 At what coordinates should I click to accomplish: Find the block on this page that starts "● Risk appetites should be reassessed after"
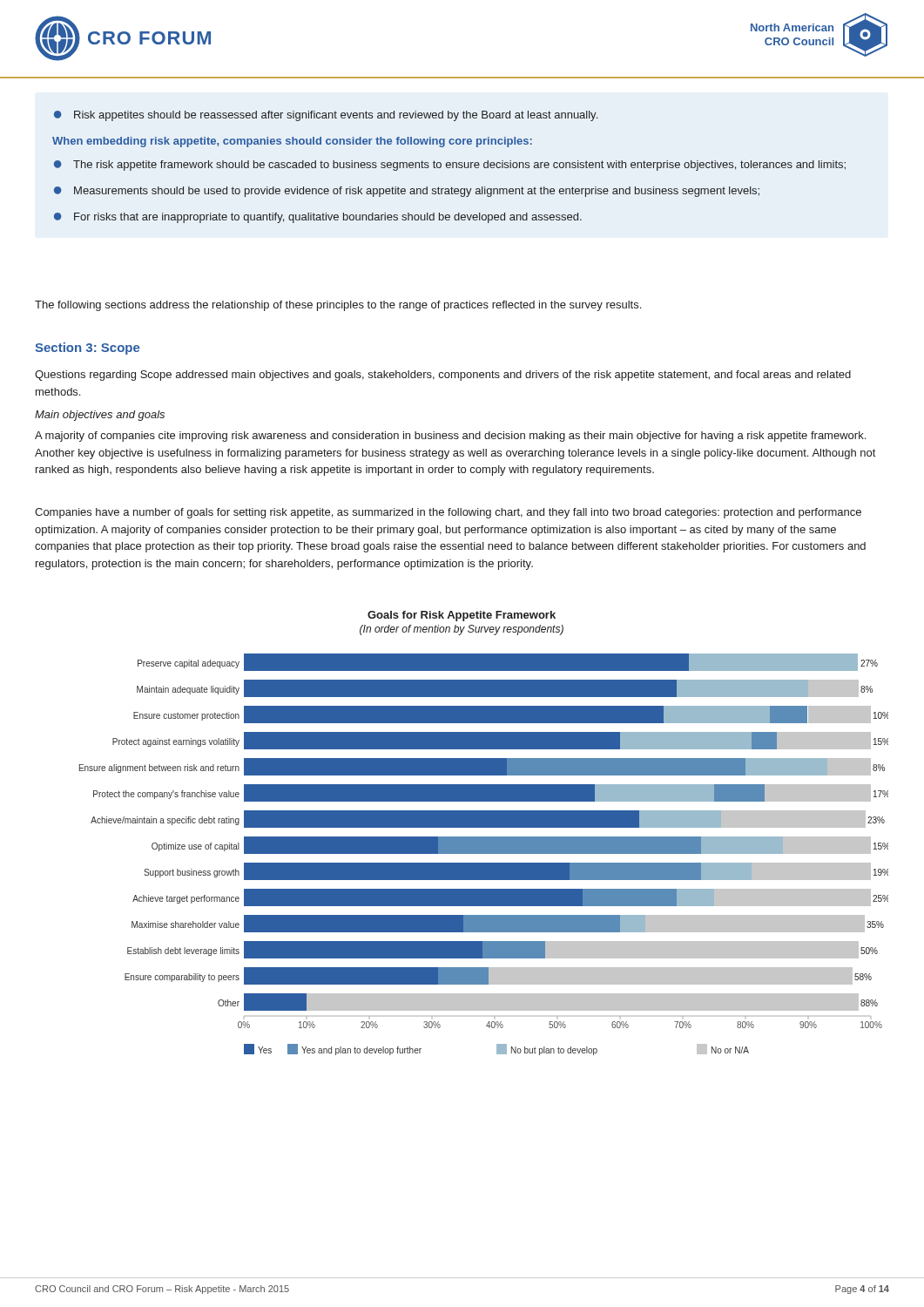point(462,165)
